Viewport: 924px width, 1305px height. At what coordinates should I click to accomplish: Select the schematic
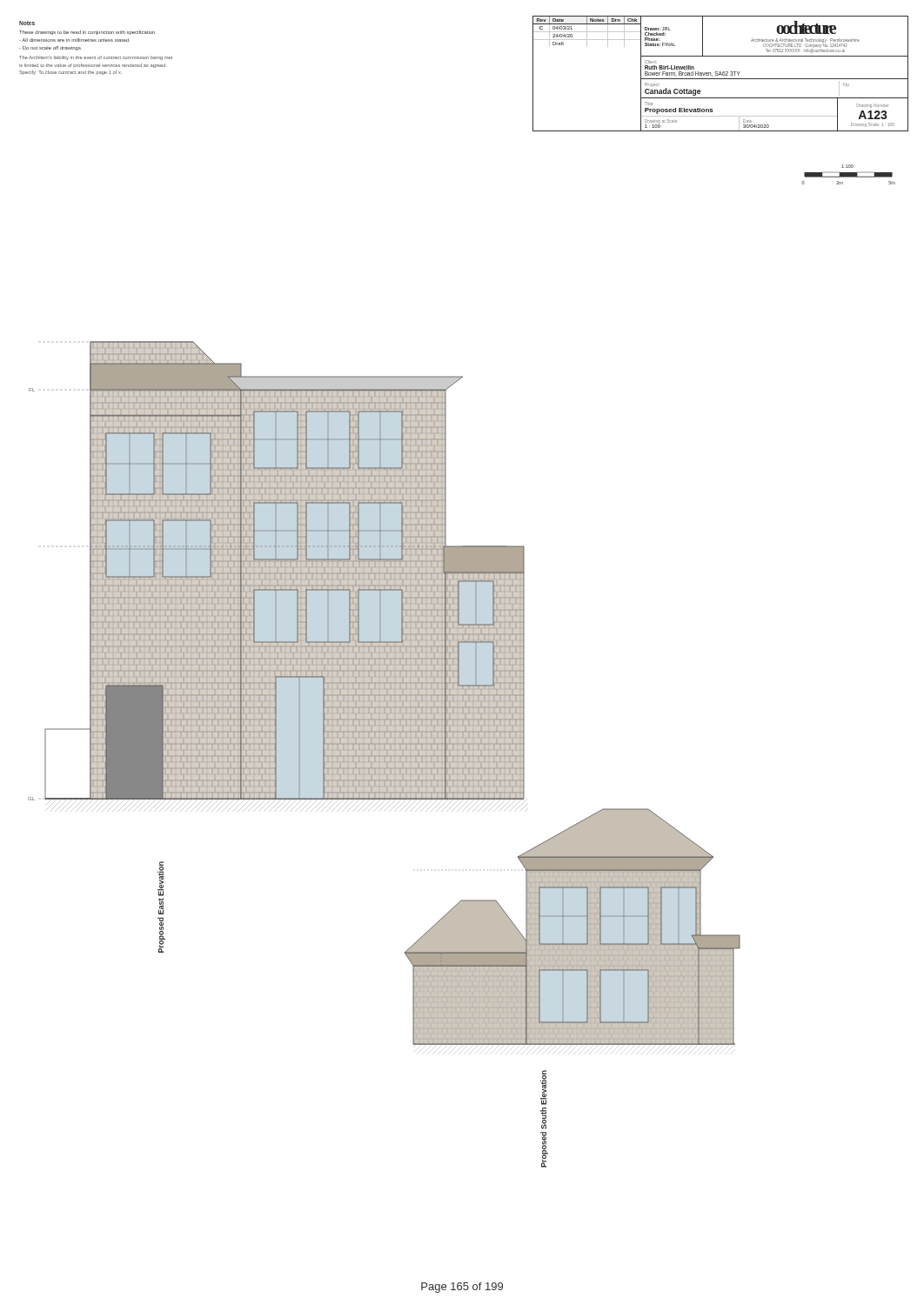848,175
